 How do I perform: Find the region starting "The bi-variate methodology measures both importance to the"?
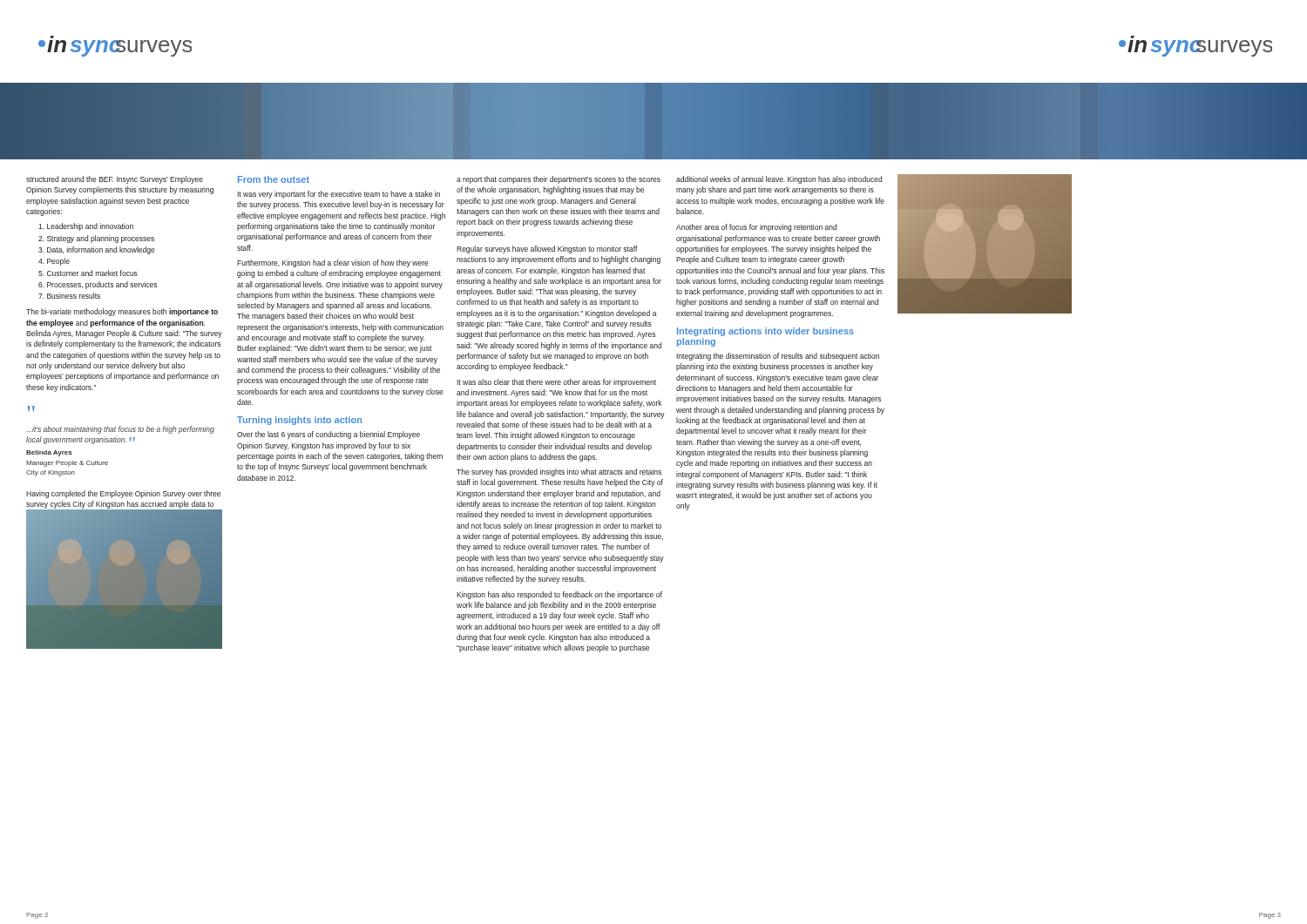tap(124, 350)
